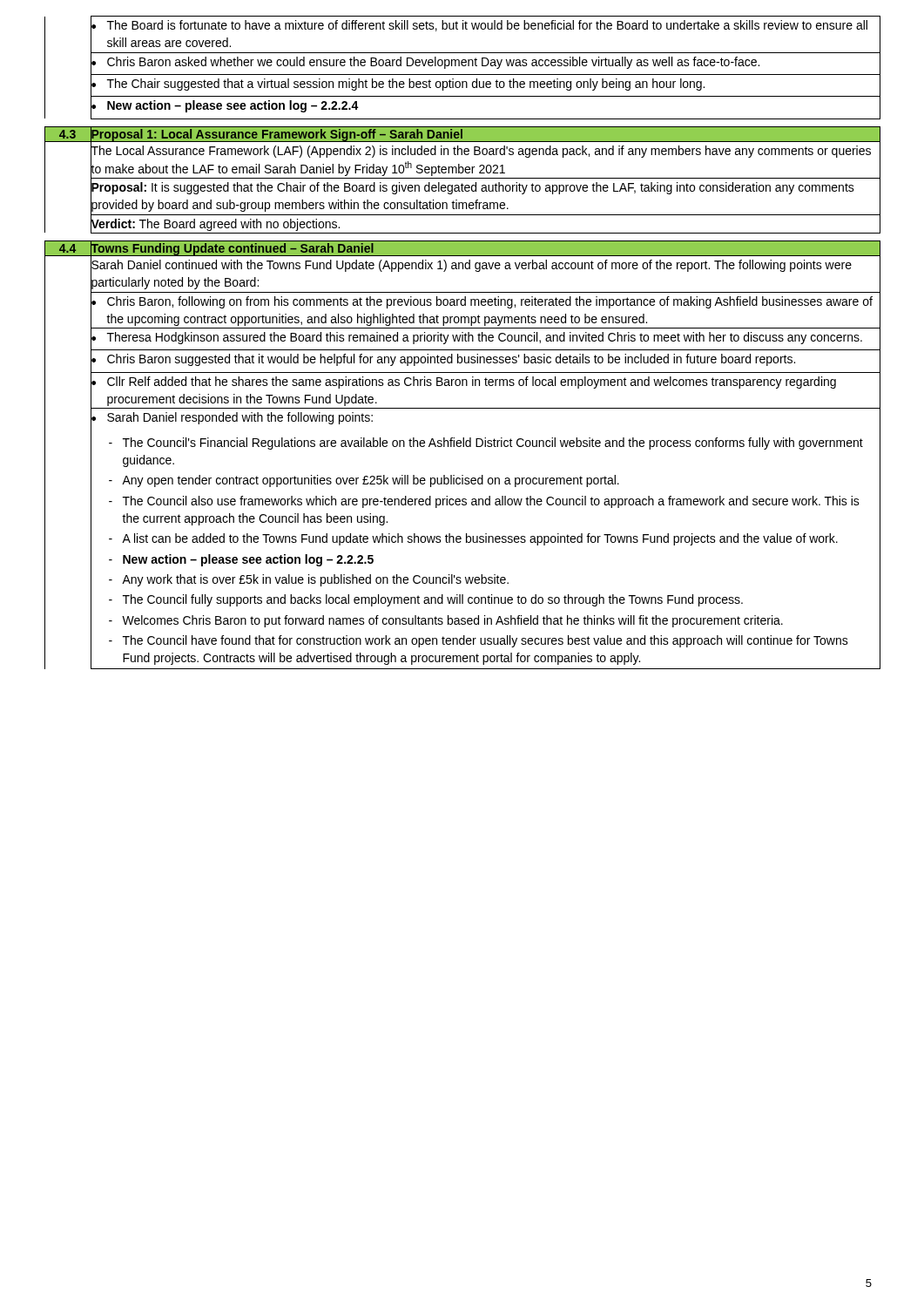Image resolution: width=924 pixels, height=1307 pixels.
Task: Find the block starting "• Theresa Hodgkinson"
Action: click(x=485, y=339)
